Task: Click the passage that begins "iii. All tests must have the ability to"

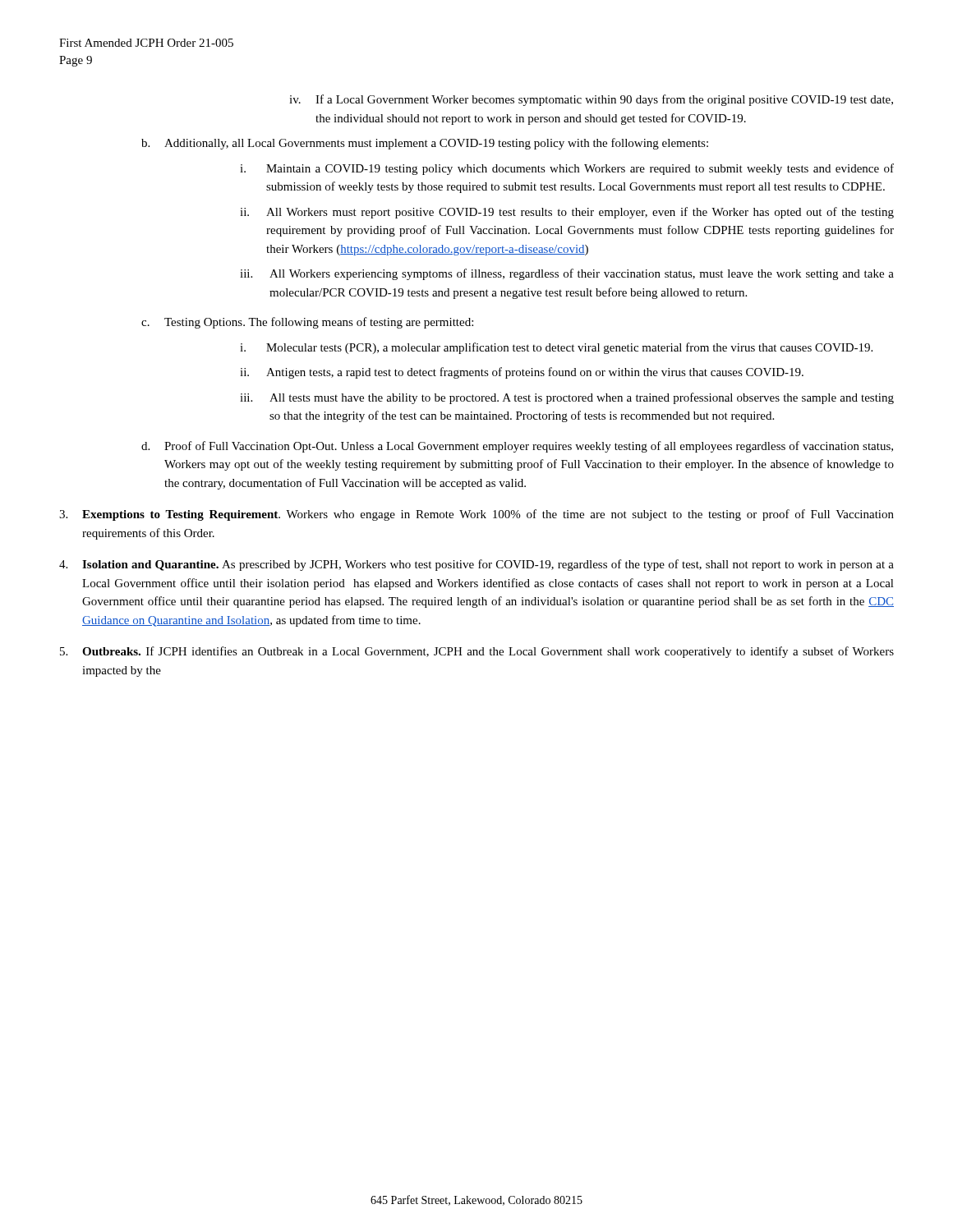Action: [x=567, y=407]
